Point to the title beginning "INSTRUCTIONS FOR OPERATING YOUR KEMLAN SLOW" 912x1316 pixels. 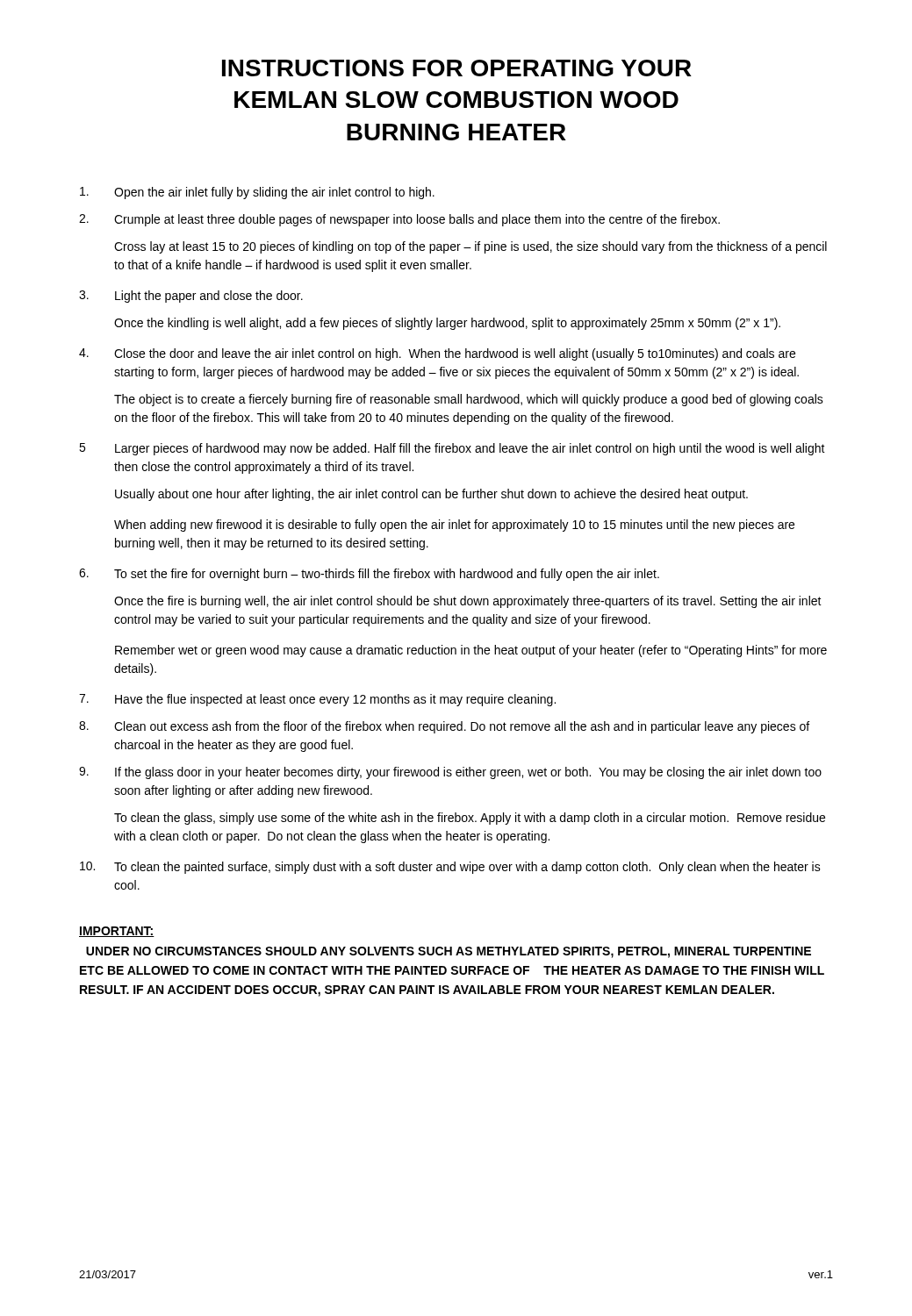point(456,101)
